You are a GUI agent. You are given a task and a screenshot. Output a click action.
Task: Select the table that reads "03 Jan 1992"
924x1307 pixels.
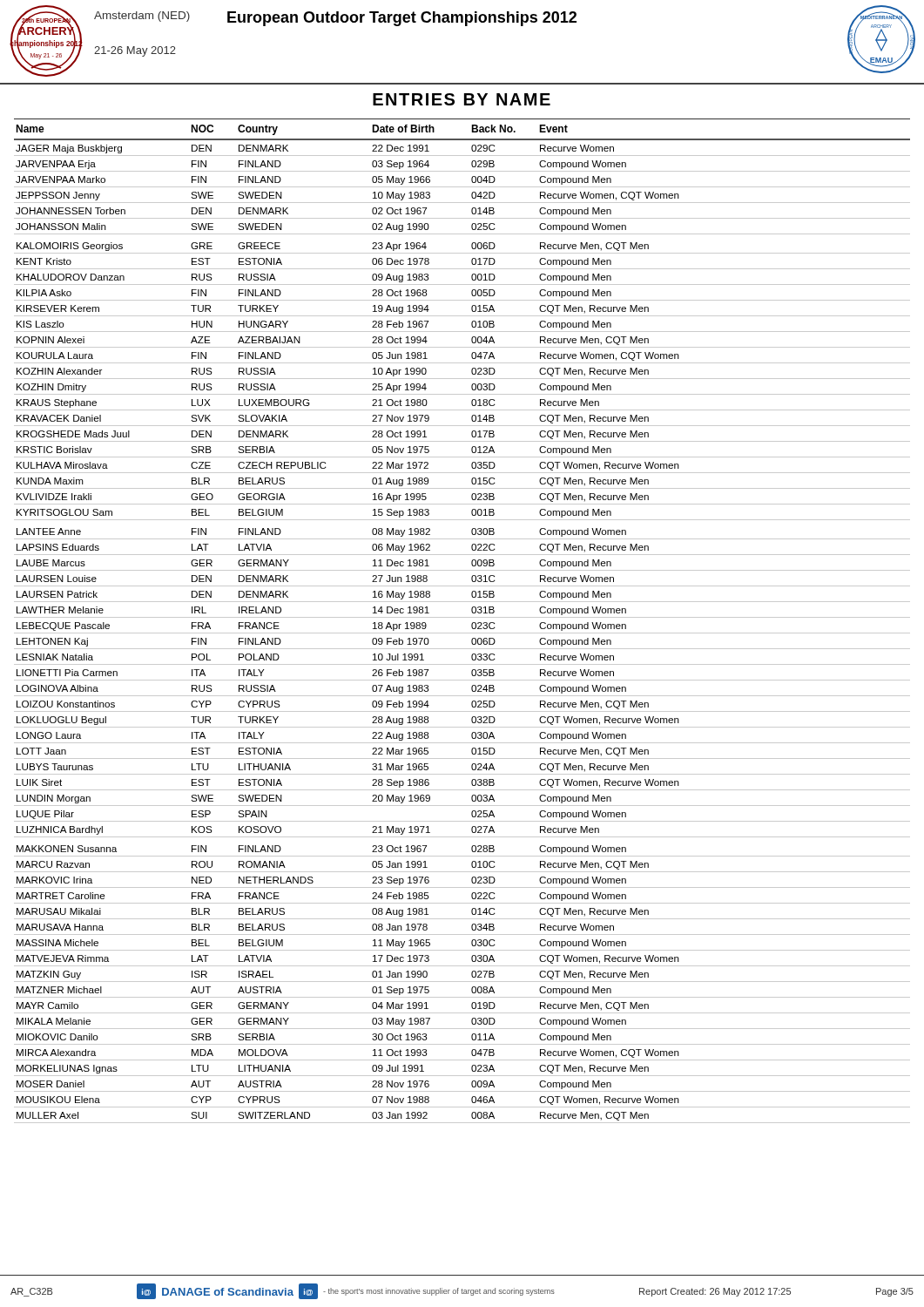462,695
